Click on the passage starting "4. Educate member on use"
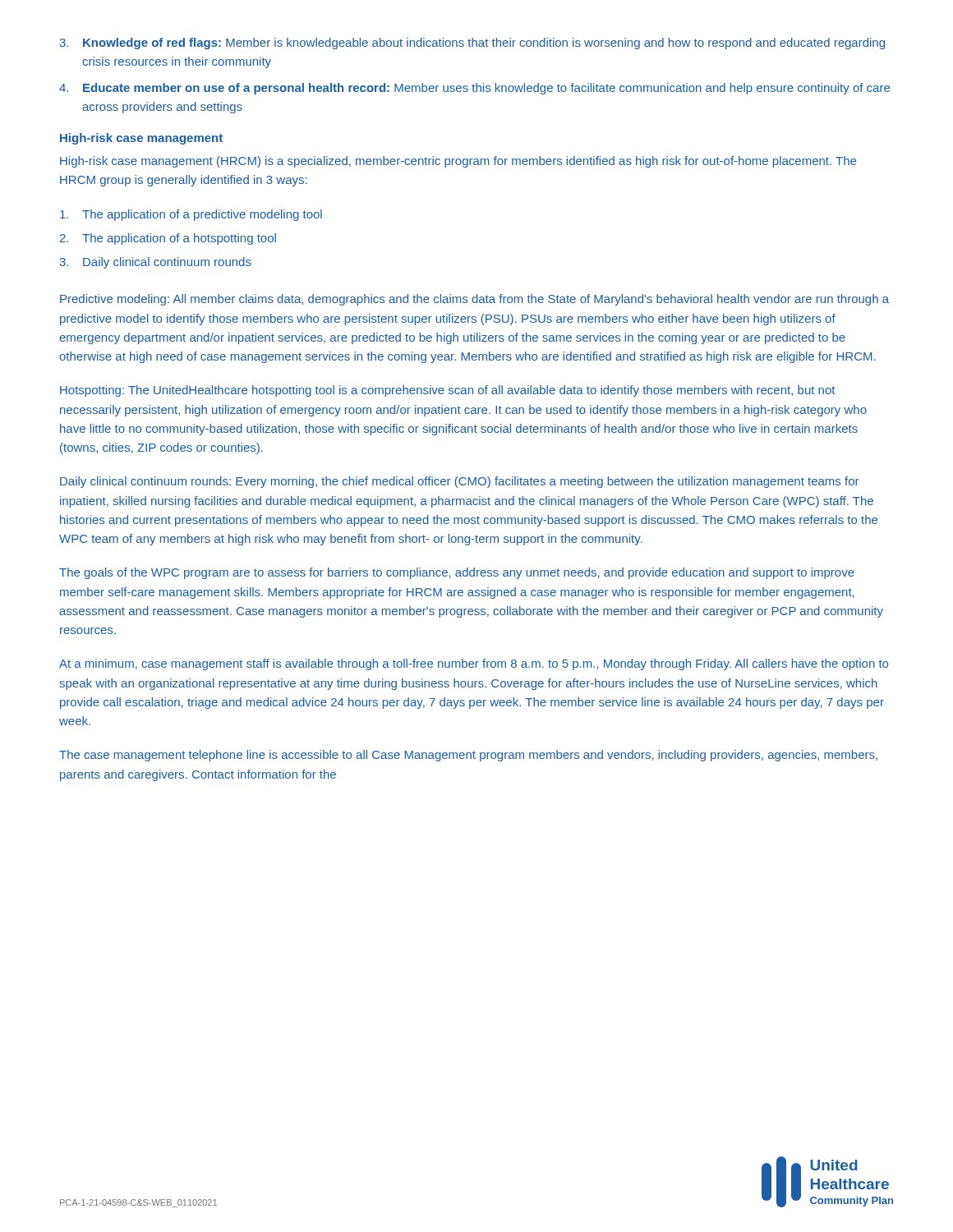 tap(476, 97)
